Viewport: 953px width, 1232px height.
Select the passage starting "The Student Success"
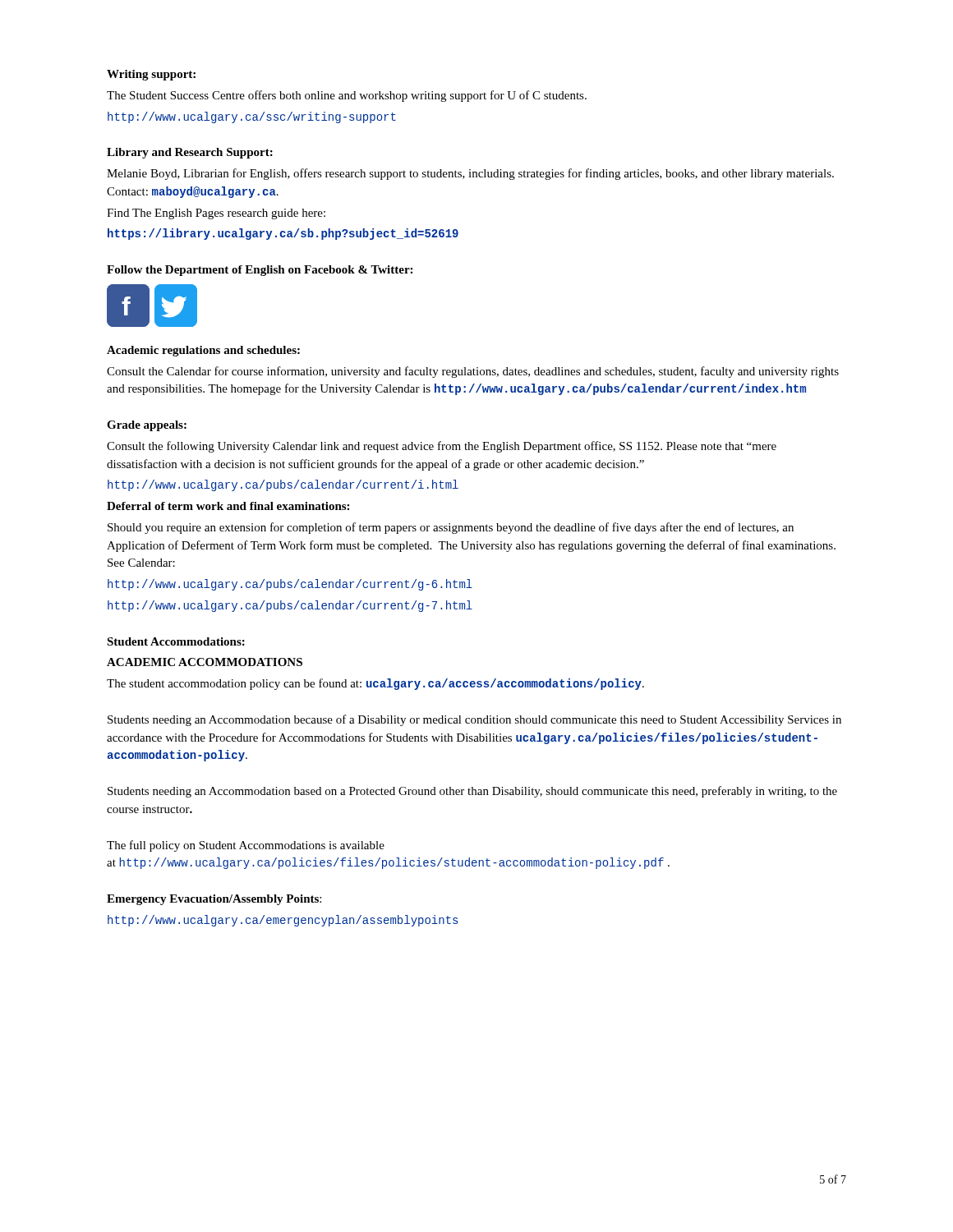pos(476,106)
